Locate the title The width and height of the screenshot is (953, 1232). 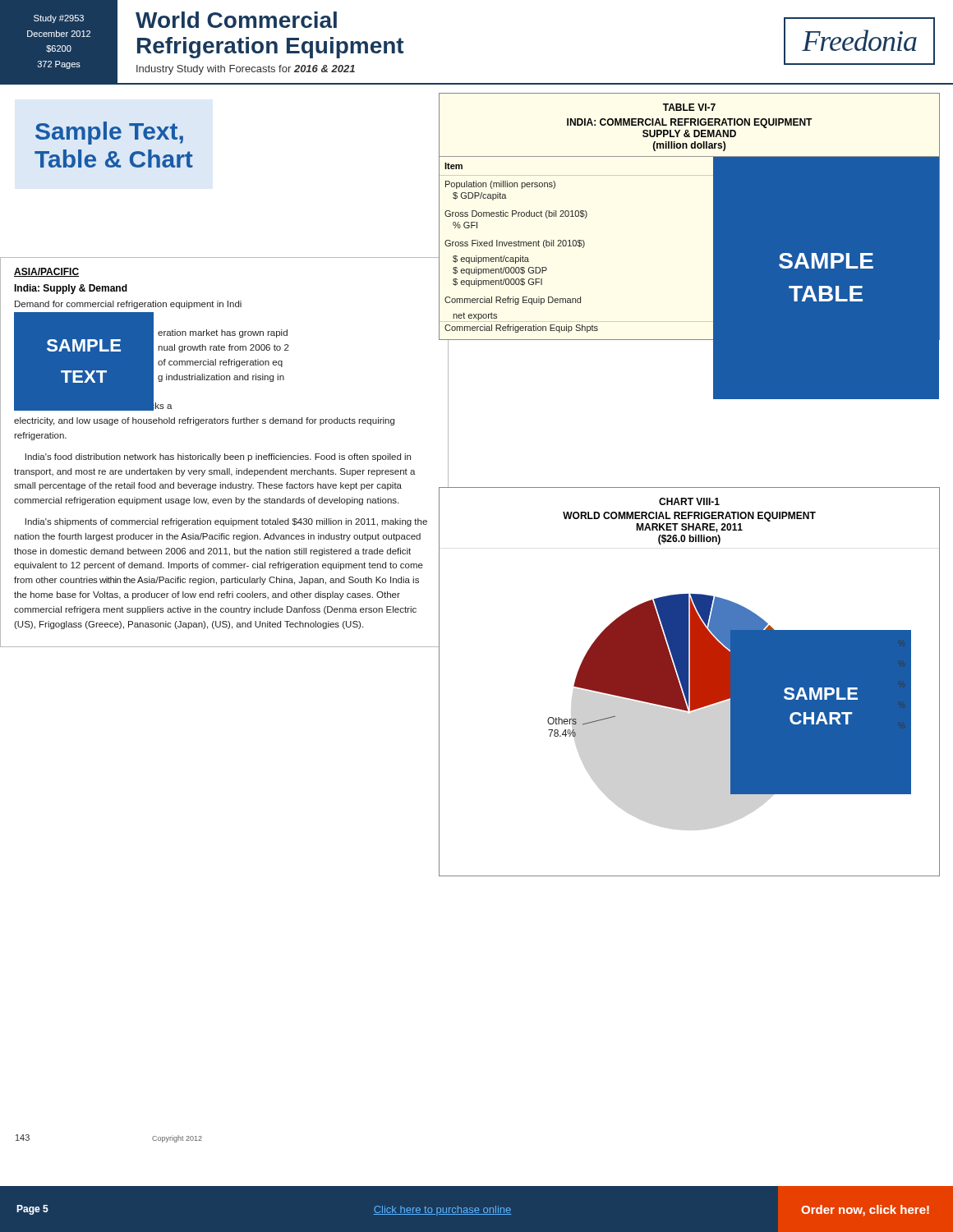pos(114,145)
